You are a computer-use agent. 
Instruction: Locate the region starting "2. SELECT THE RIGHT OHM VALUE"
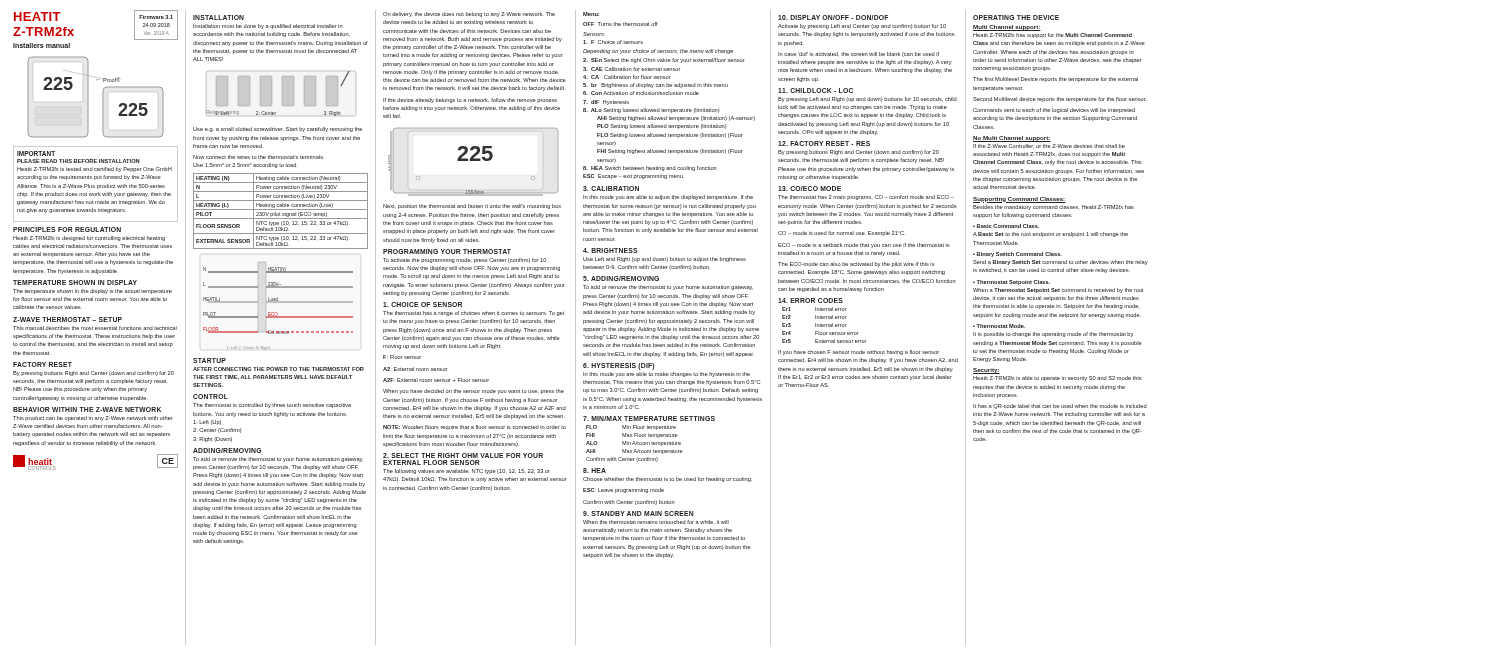[463, 459]
